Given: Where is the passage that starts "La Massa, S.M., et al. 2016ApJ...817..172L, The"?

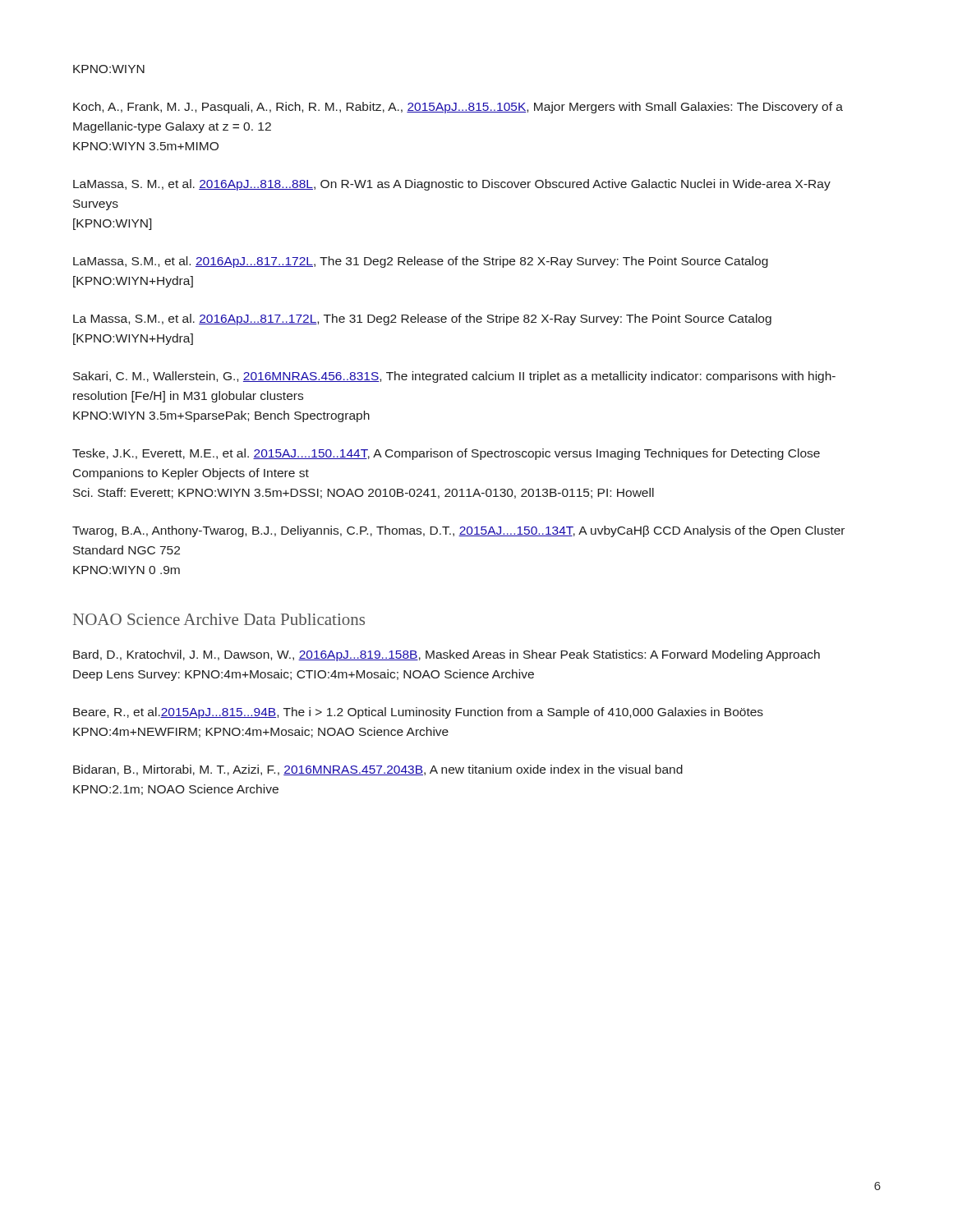Looking at the screenshot, I should click(422, 328).
